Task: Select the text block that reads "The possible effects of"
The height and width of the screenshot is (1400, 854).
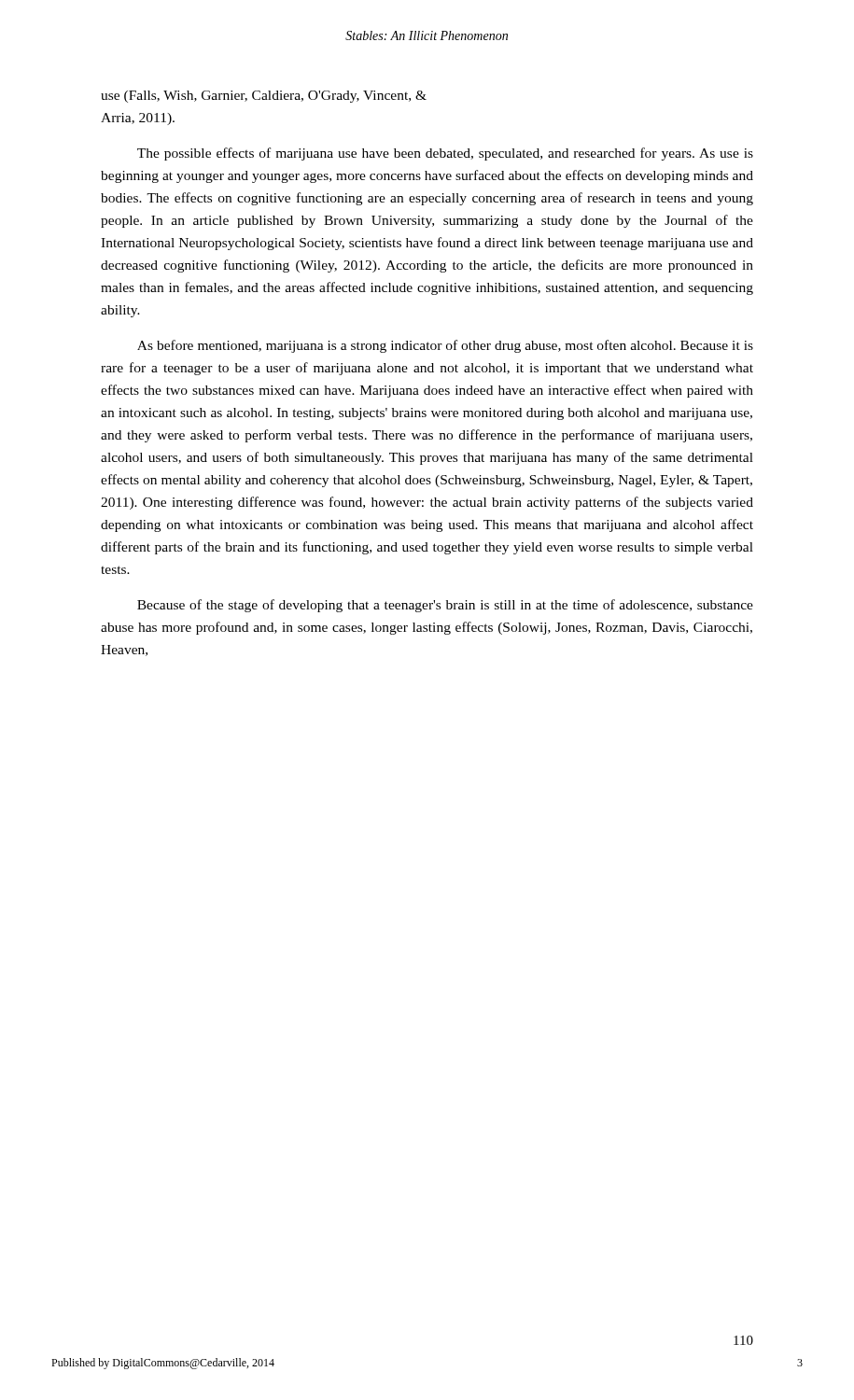Action: tap(427, 231)
